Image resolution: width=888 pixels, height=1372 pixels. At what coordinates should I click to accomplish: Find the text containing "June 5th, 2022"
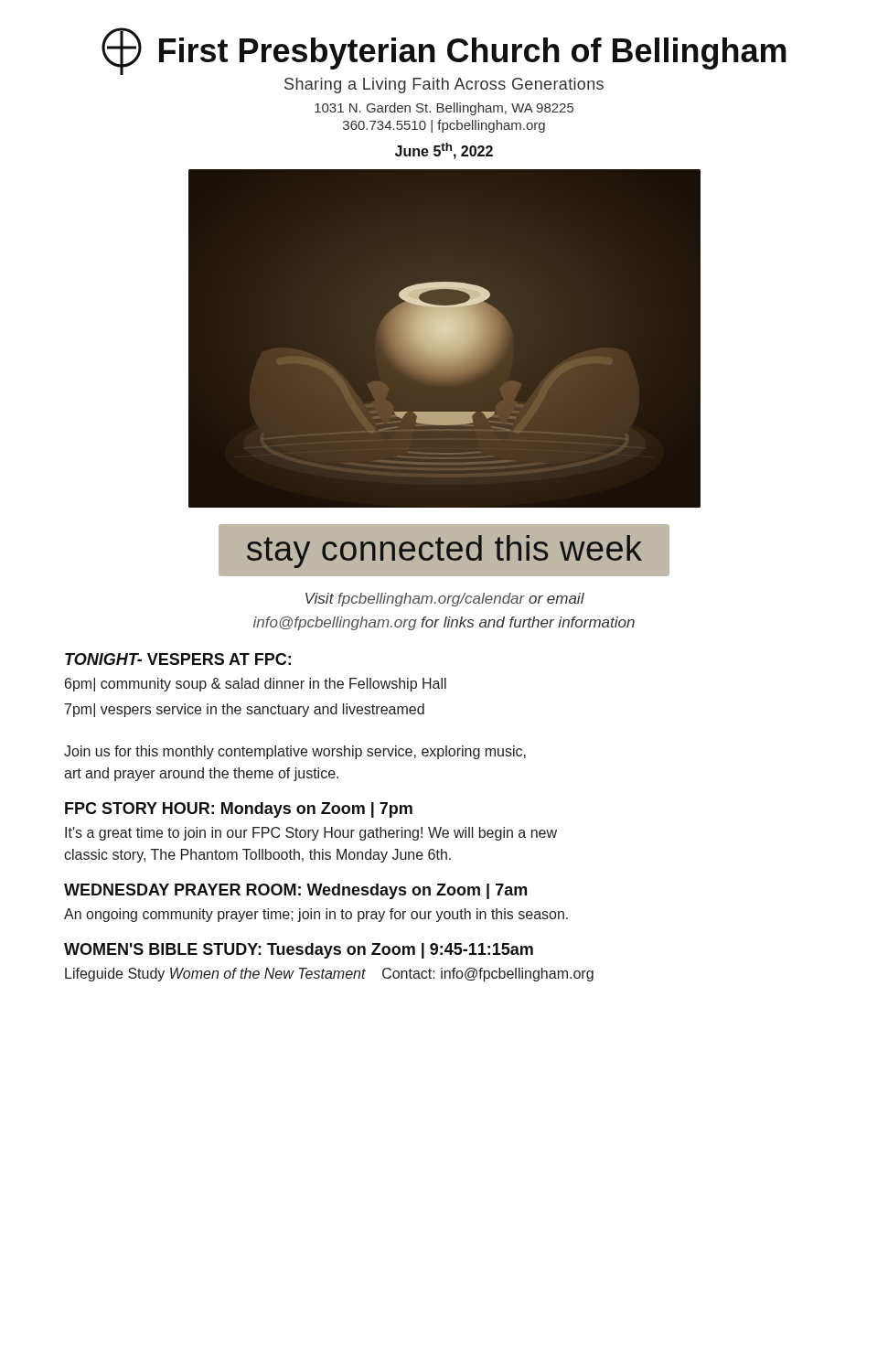coord(444,150)
